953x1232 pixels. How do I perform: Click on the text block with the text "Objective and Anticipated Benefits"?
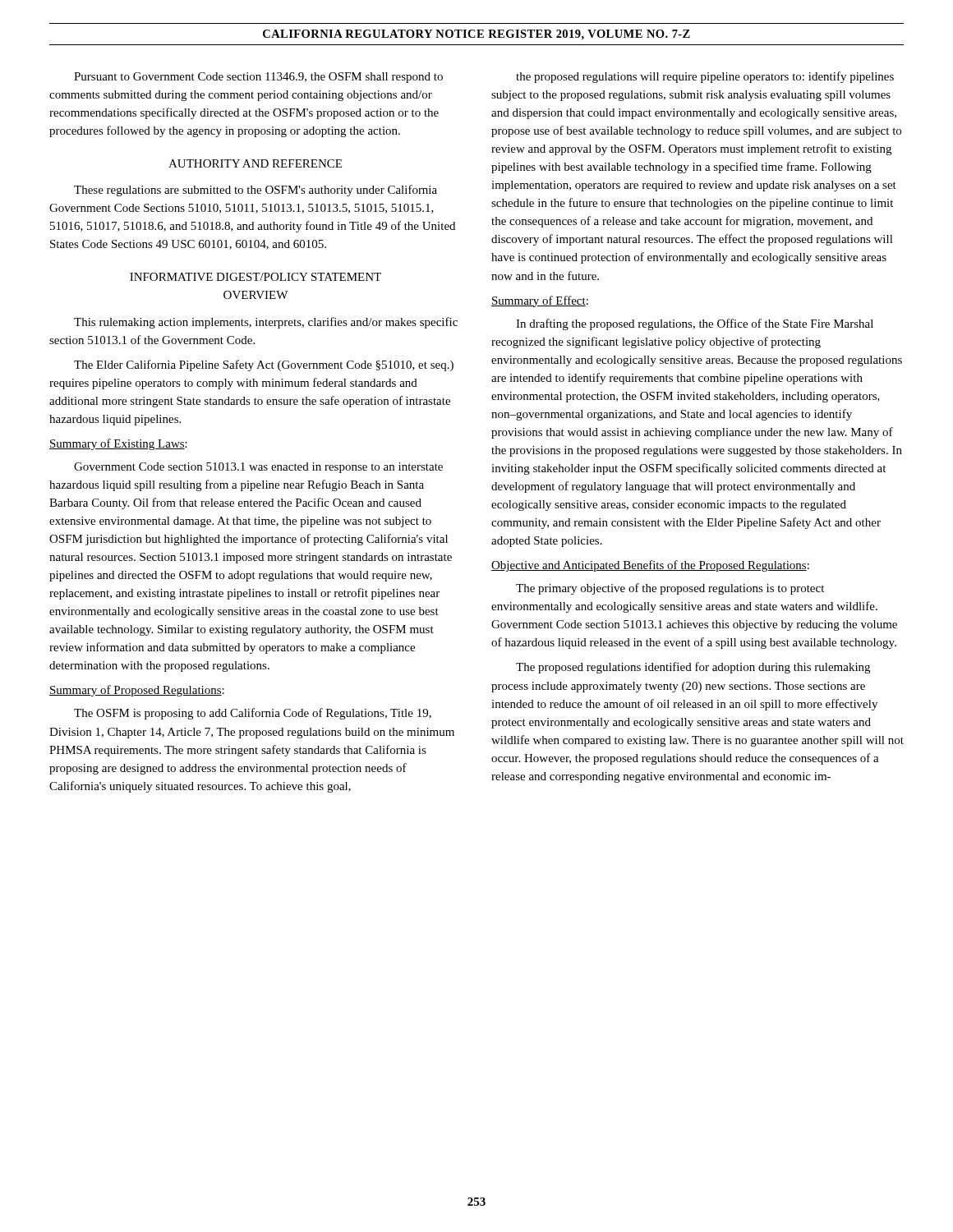(x=651, y=565)
